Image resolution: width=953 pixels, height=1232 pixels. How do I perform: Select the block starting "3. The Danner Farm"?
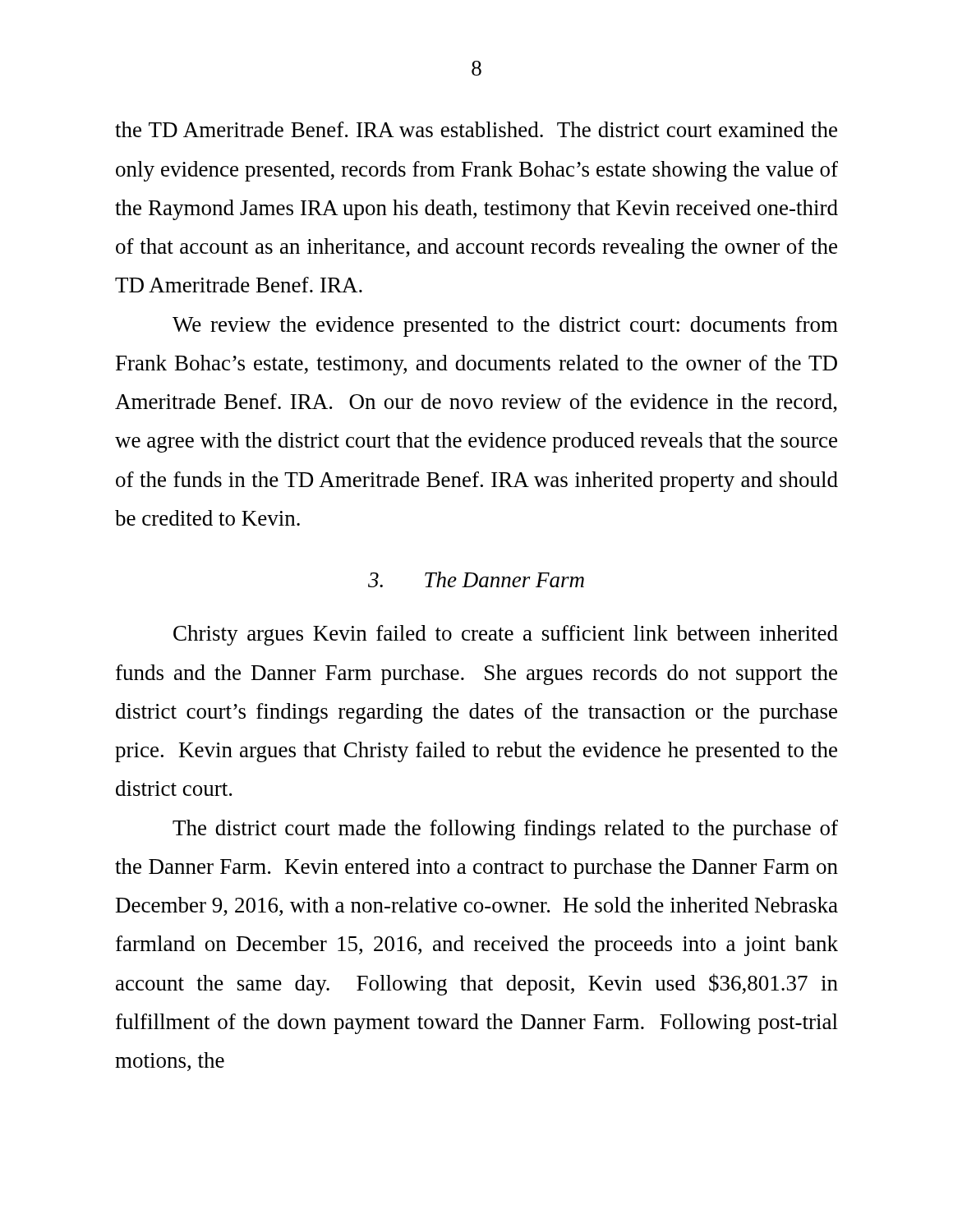tap(476, 580)
